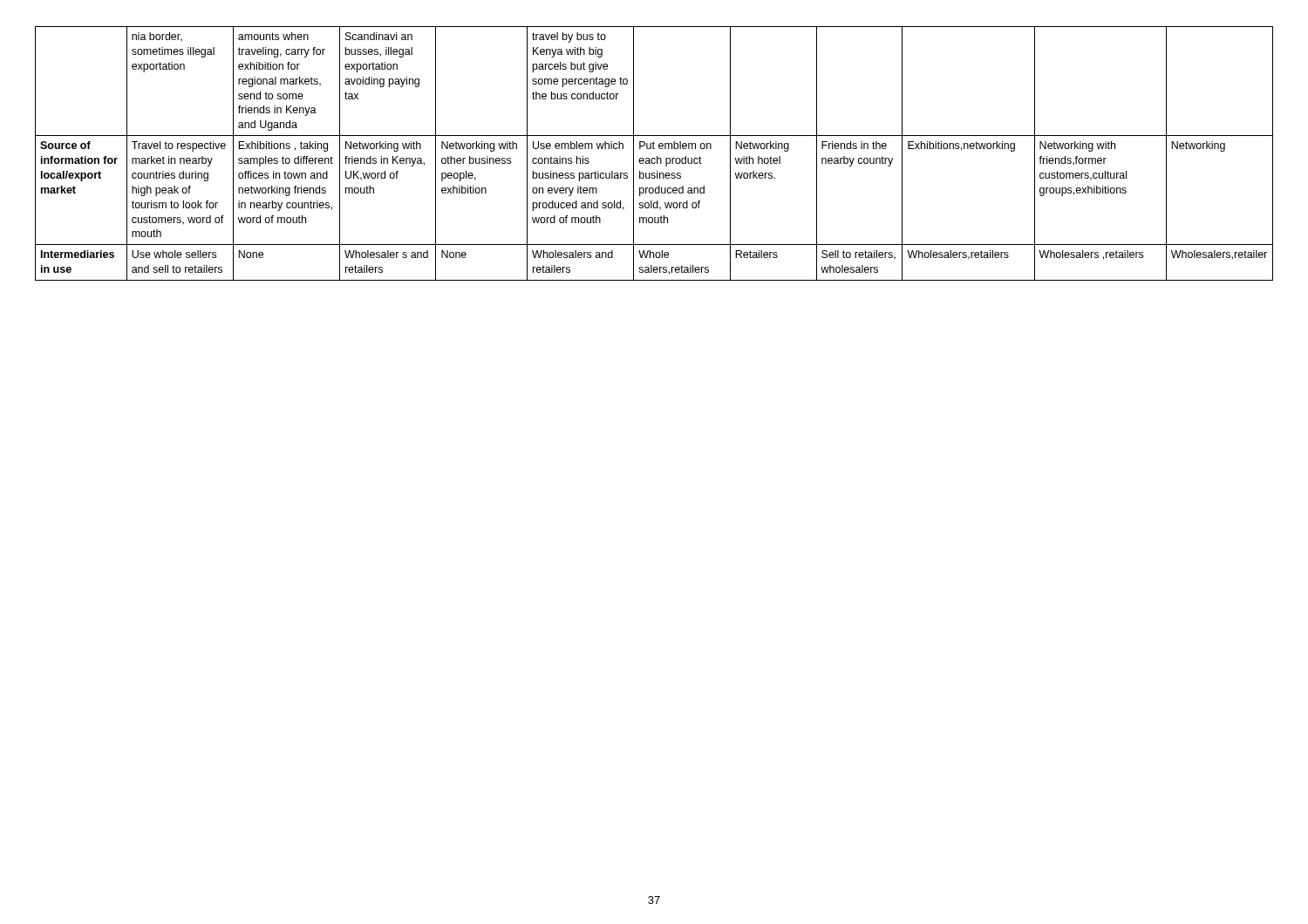This screenshot has width=1308, height=924.
Task: Select the table that reads "Travel to respective"
Action: 654,153
